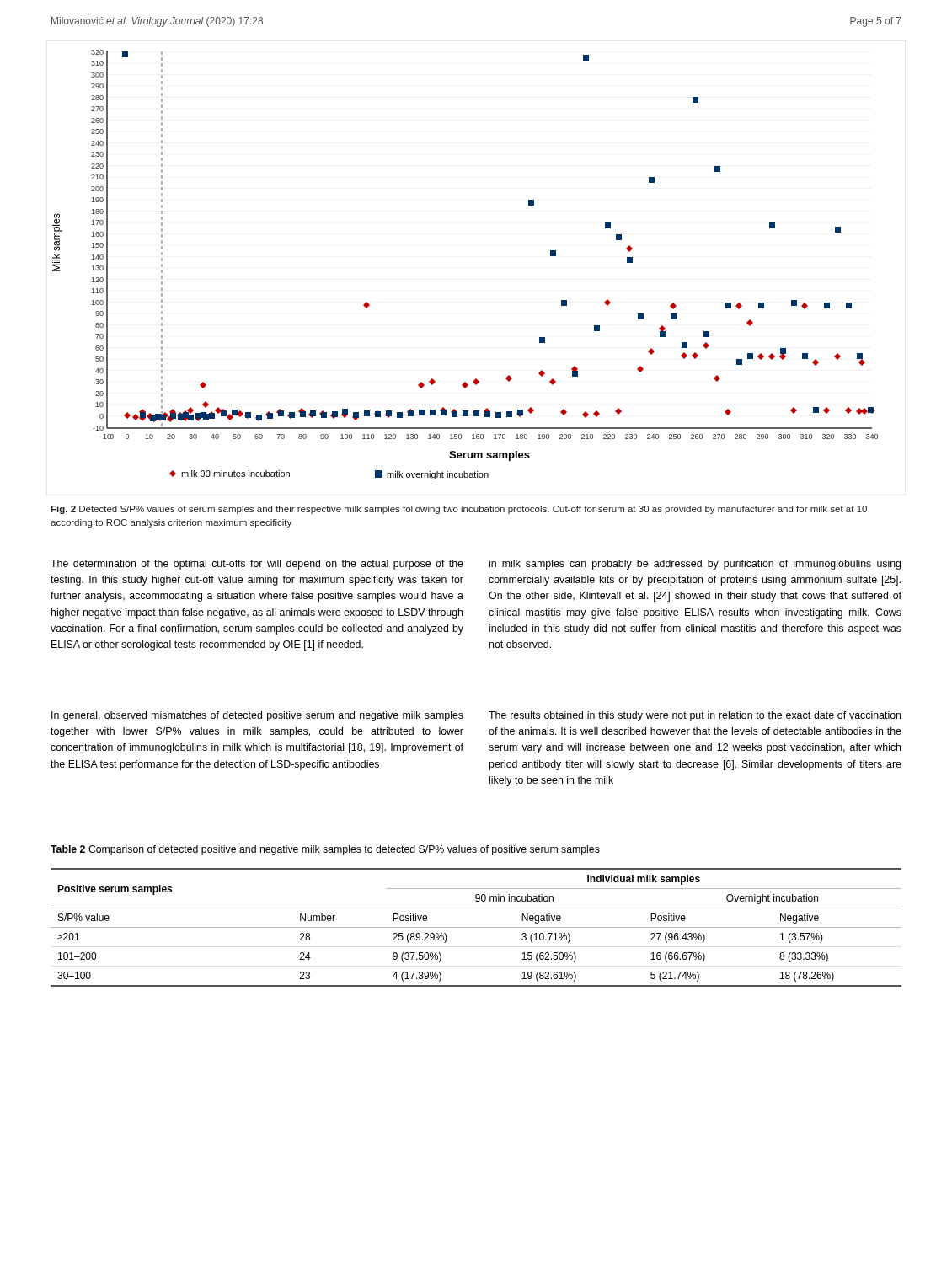Select the text block that says "in milk samples can"
Screen dimensions: 1264x952
pyautogui.click(x=695, y=604)
